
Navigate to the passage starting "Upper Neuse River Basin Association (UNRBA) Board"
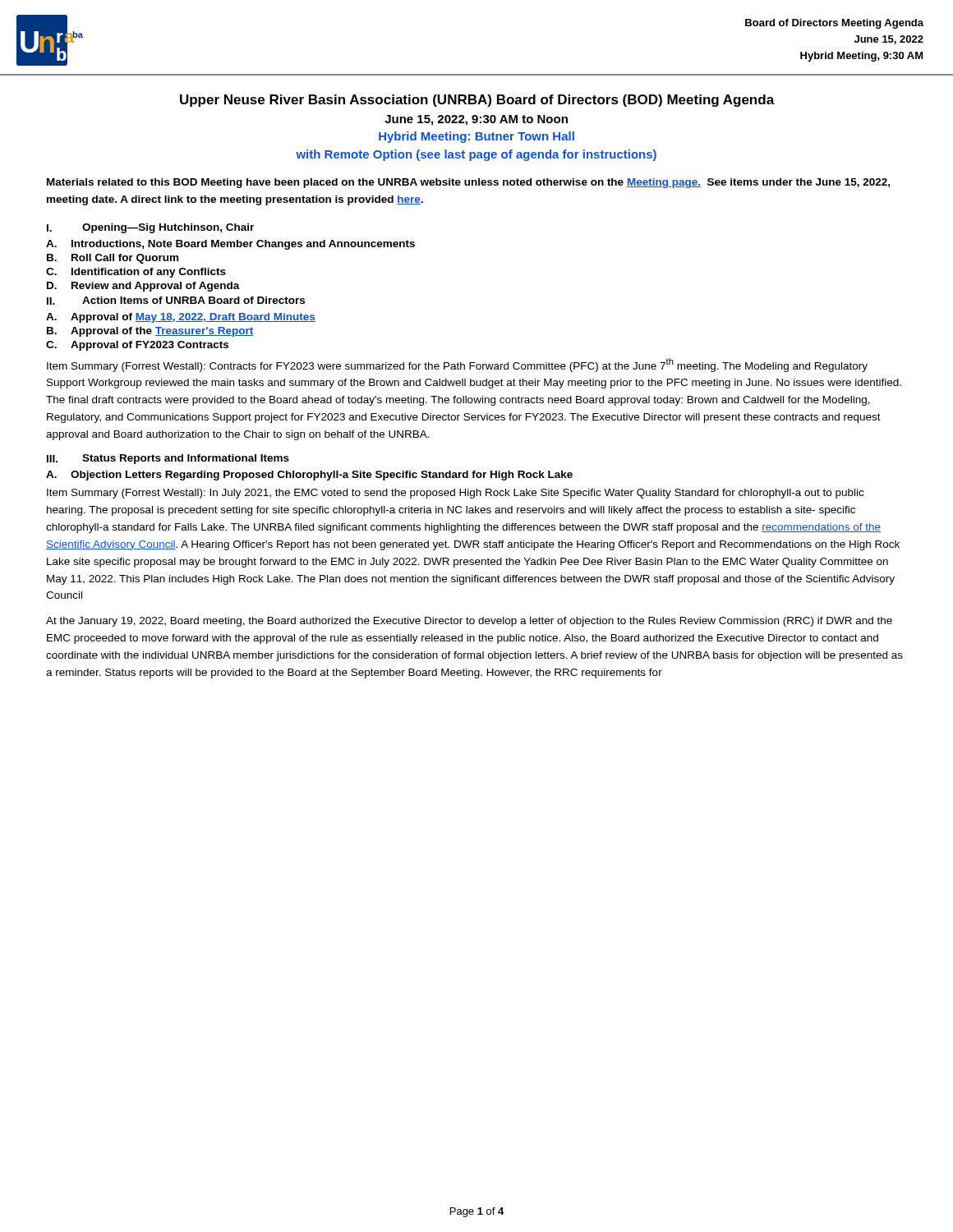click(x=476, y=127)
